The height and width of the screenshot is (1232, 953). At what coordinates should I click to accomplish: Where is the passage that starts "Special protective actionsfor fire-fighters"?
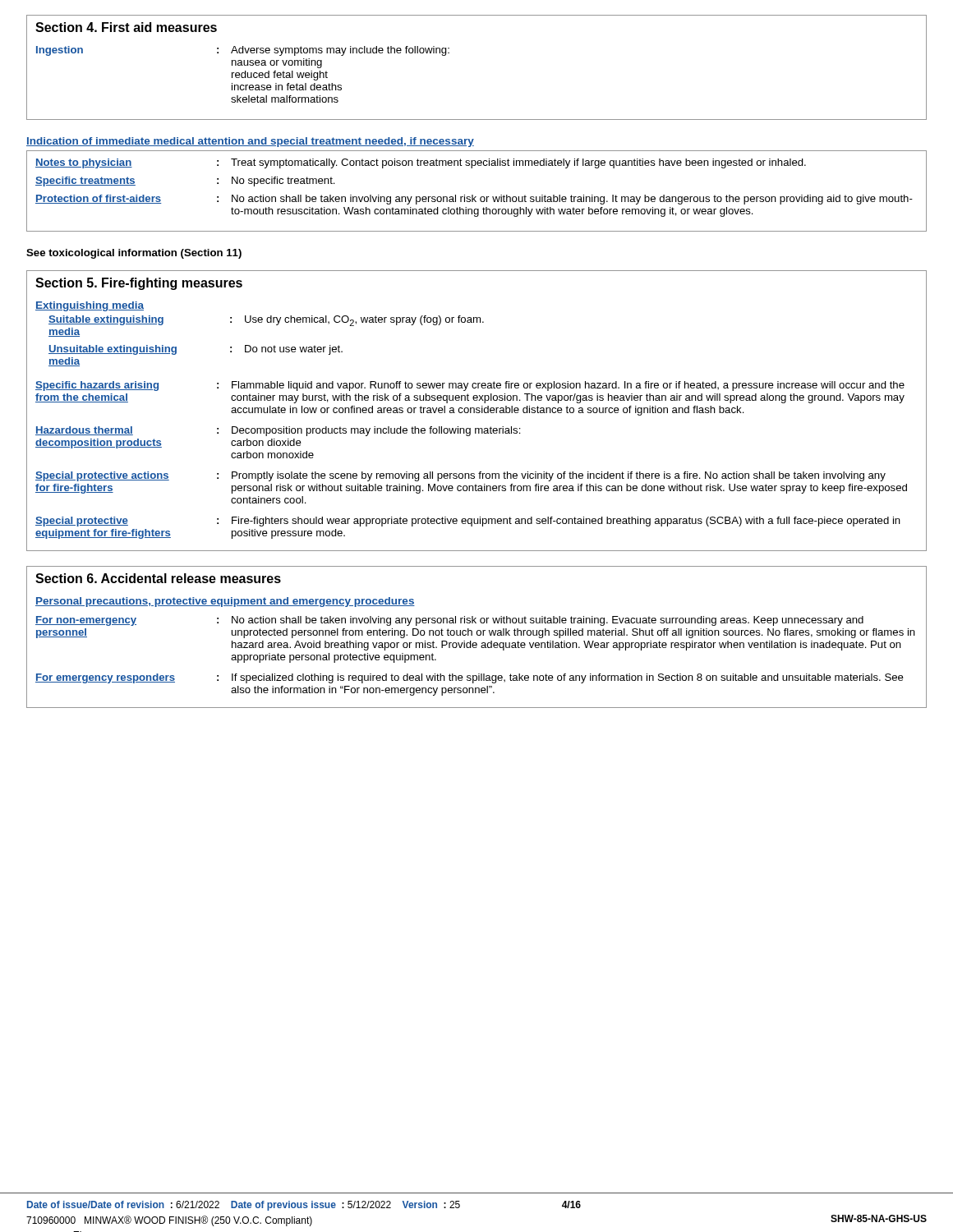pos(476,488)
